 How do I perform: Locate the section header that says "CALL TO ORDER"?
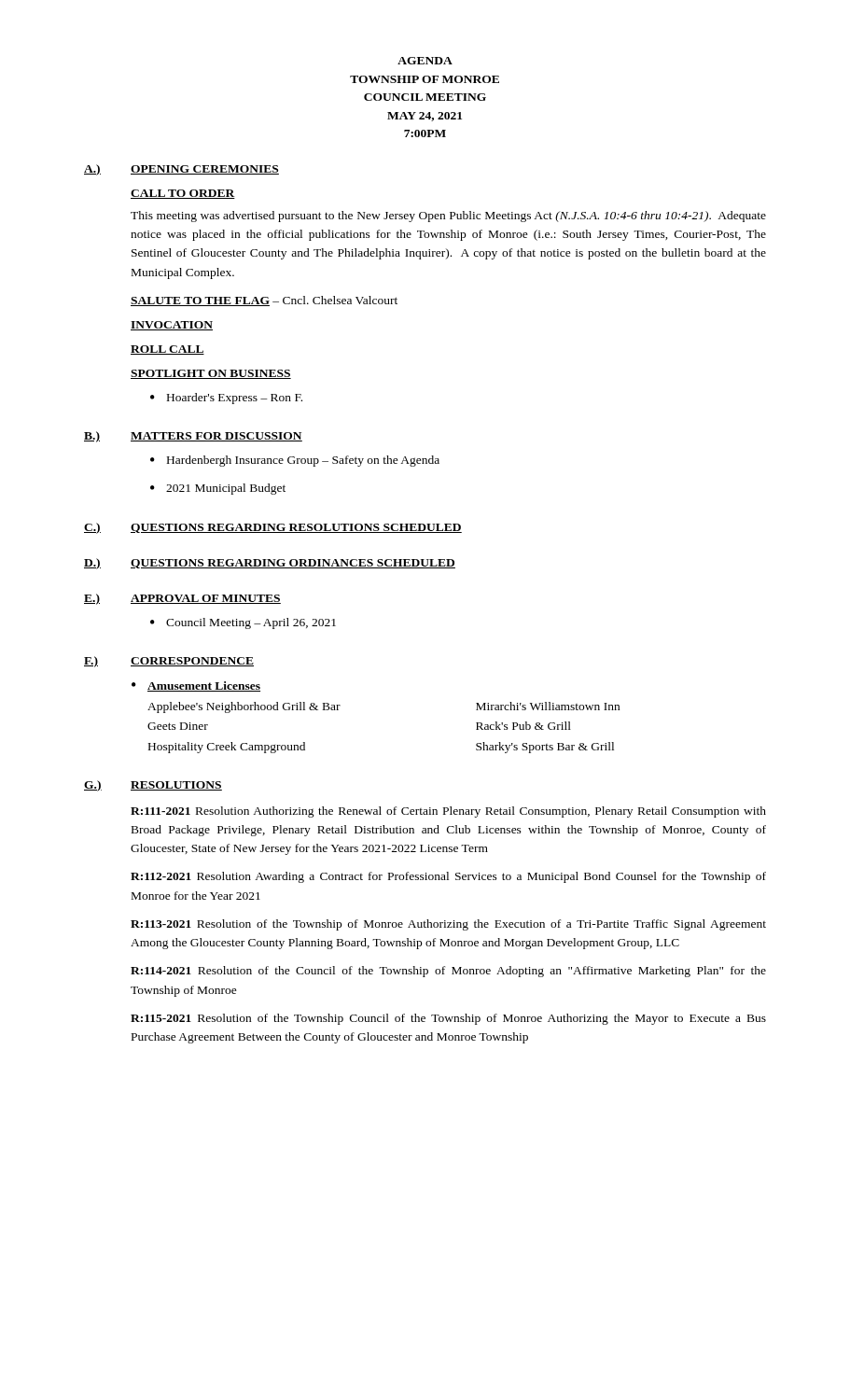pyautogui.click(x=183, y=192)
